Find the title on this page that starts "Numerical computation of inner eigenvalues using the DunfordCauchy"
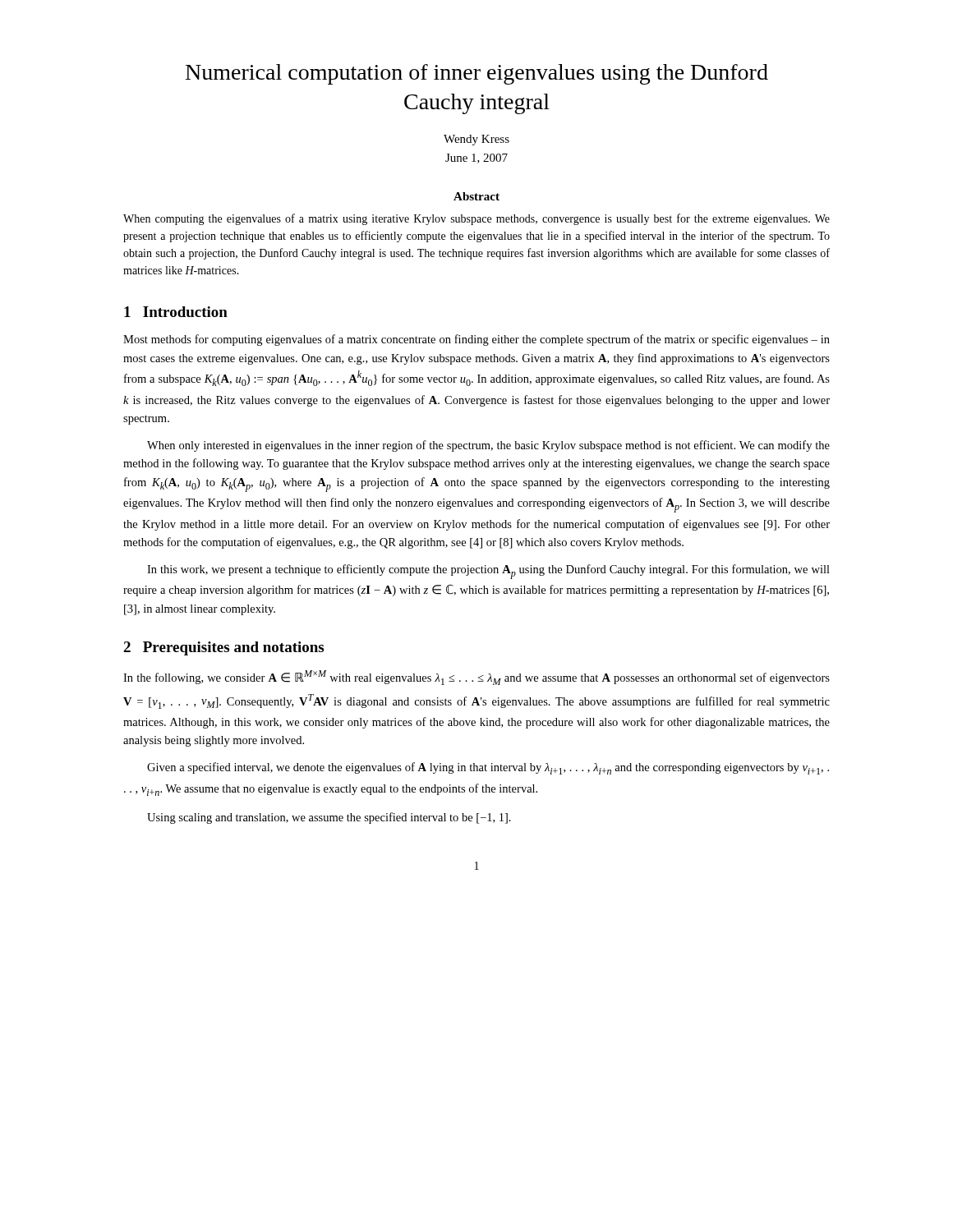The width and height of the screenshot is (953, 1232). coord(476,87)
